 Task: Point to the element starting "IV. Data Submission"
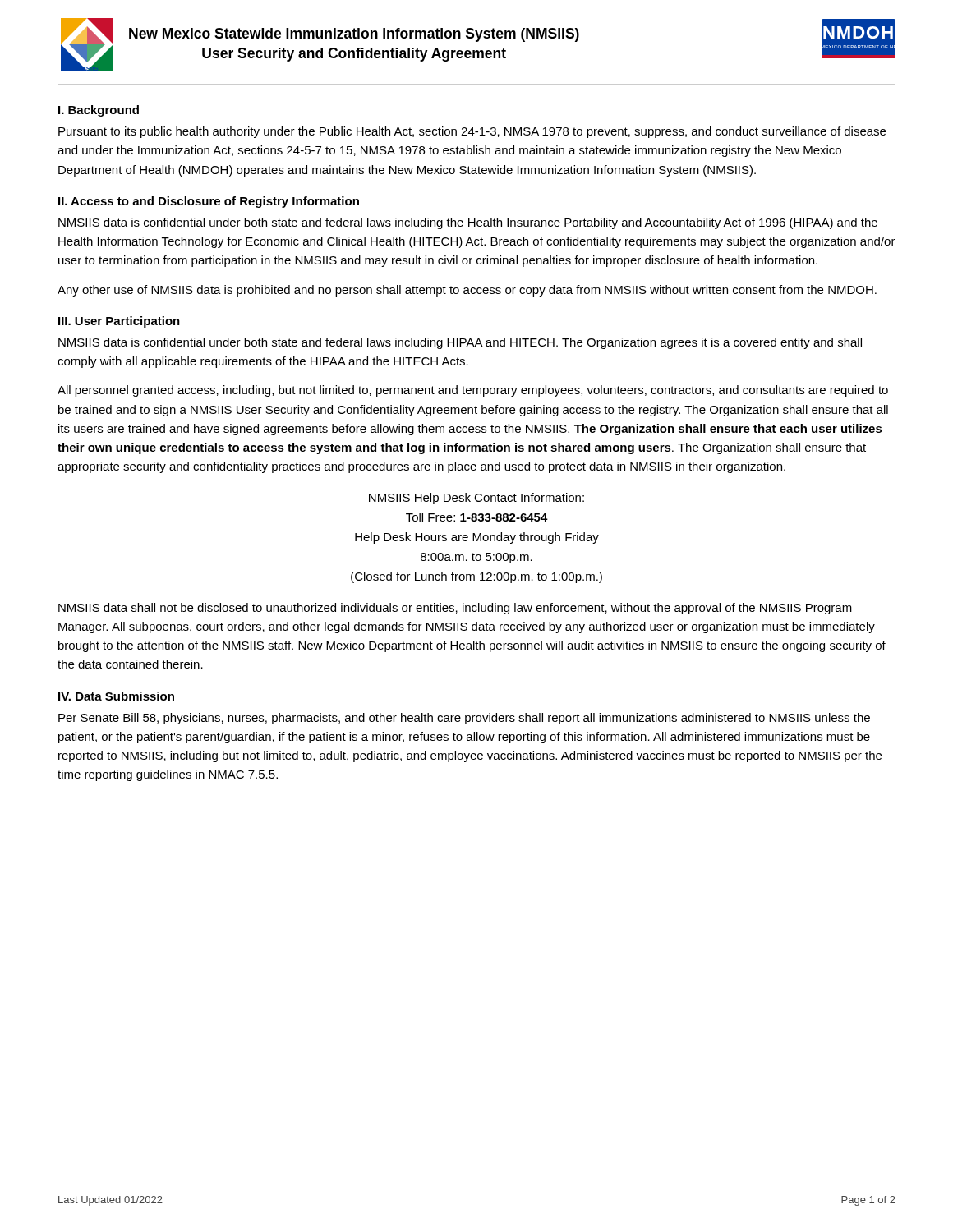[116, 696]
